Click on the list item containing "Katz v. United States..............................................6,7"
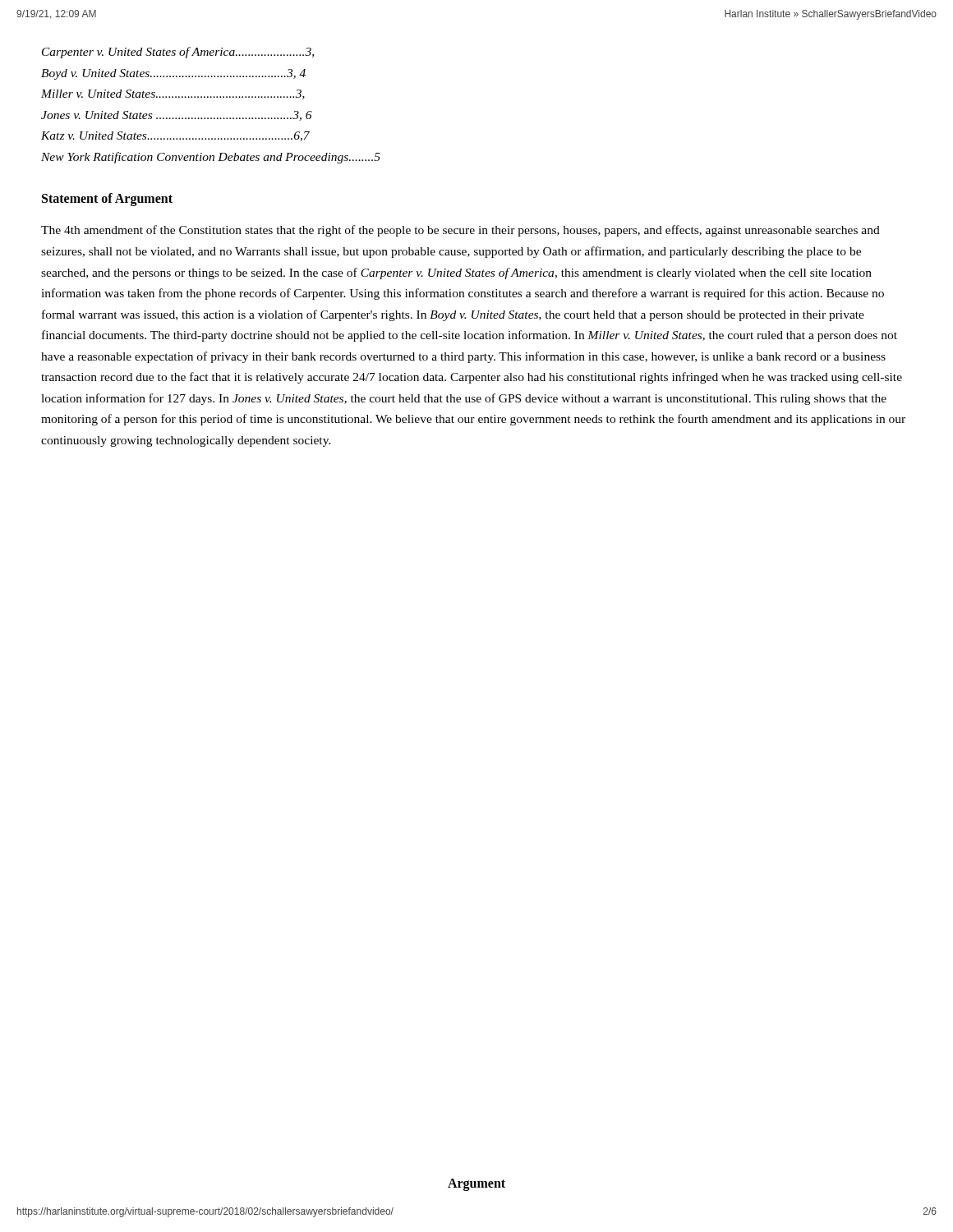This screenshot has width=953, height=1232. (x=175, y=135)
